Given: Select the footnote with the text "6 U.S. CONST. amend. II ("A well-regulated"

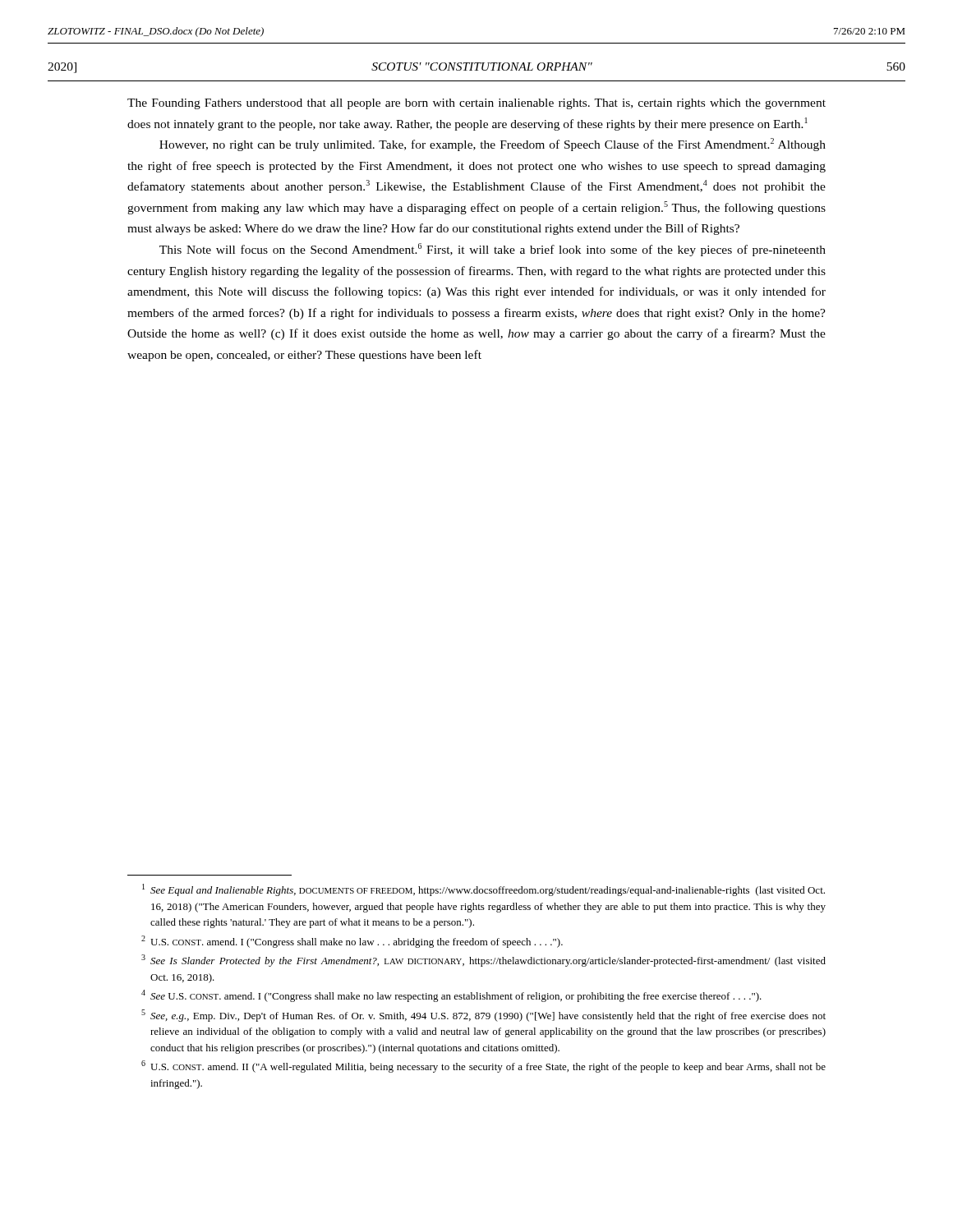Looking at the screenshot, I should pos(476,1075).
